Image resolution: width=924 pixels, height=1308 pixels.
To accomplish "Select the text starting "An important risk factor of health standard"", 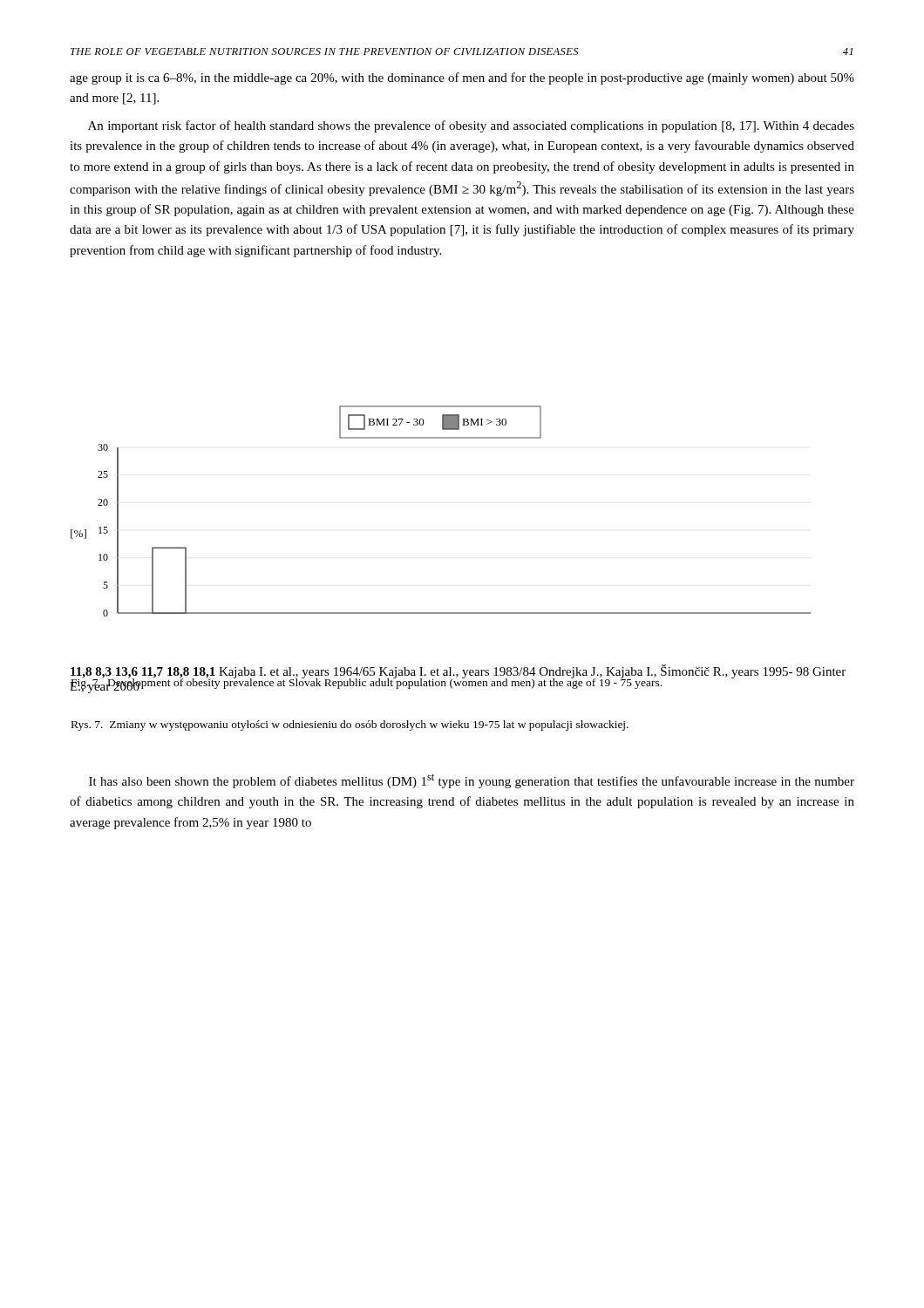I will pyautogui.click(x=462, y=188).
